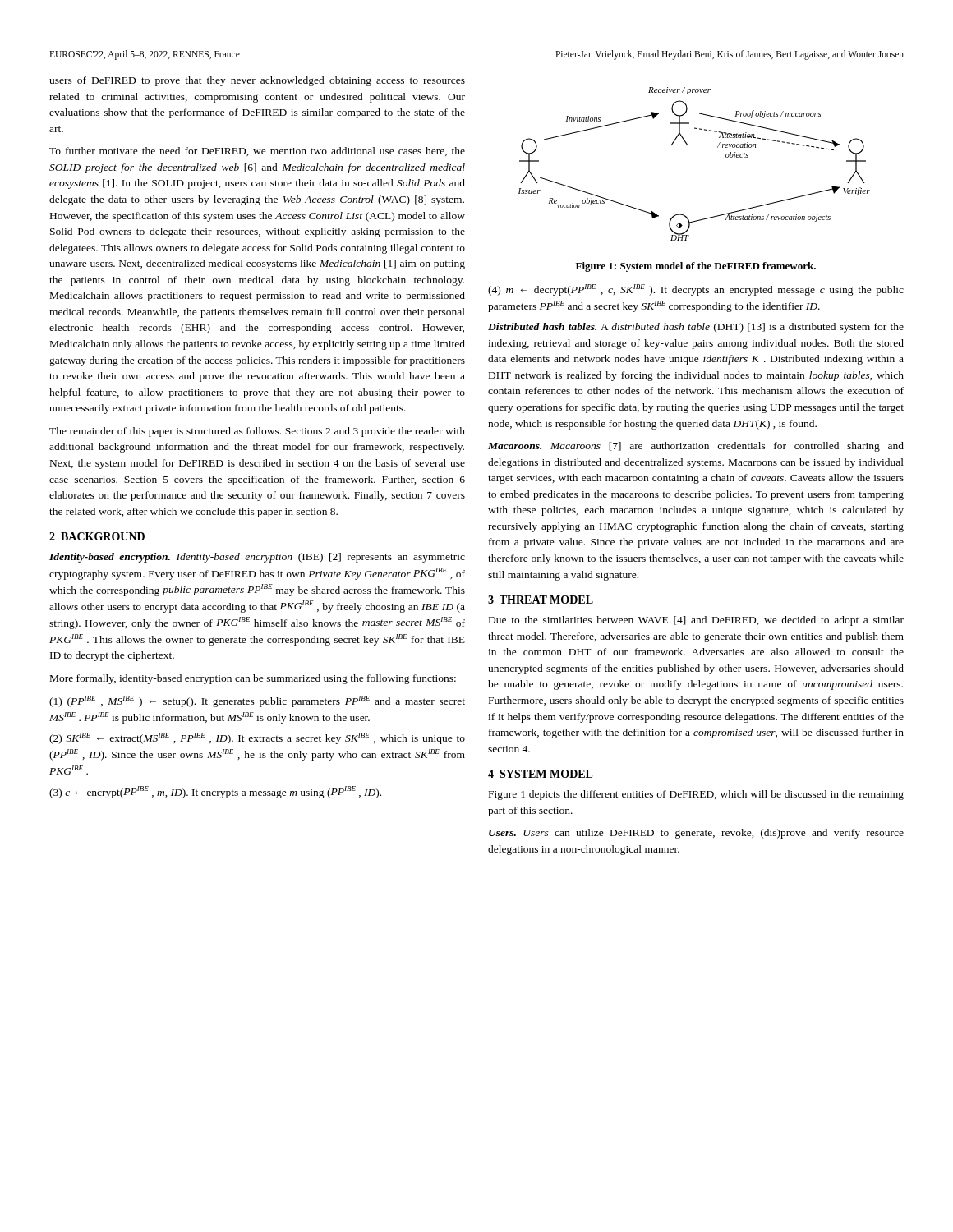Find "2 BACKGROUND" on this page

tap(97, 537)
